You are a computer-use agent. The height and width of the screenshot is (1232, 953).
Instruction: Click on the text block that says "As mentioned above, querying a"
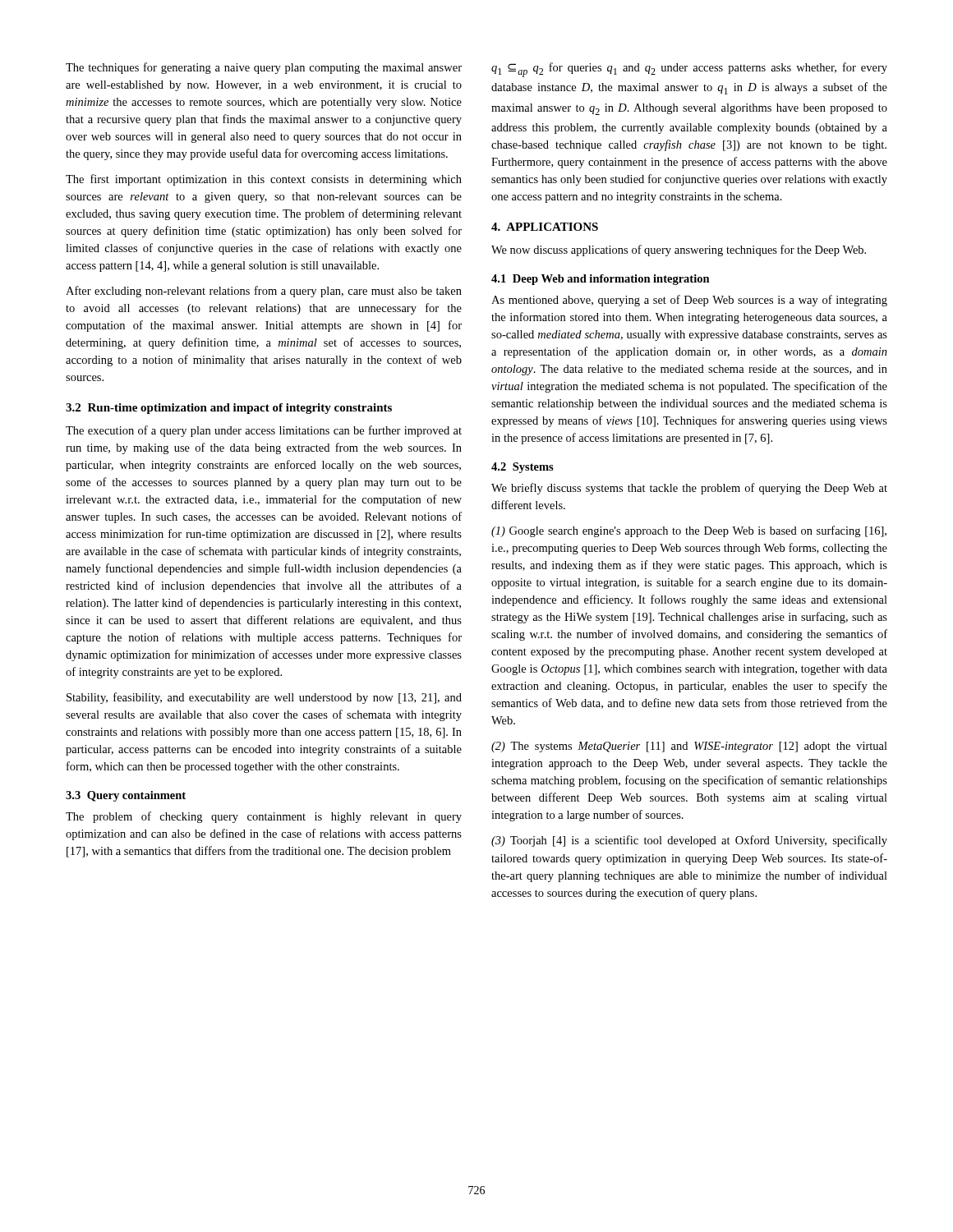689,369
